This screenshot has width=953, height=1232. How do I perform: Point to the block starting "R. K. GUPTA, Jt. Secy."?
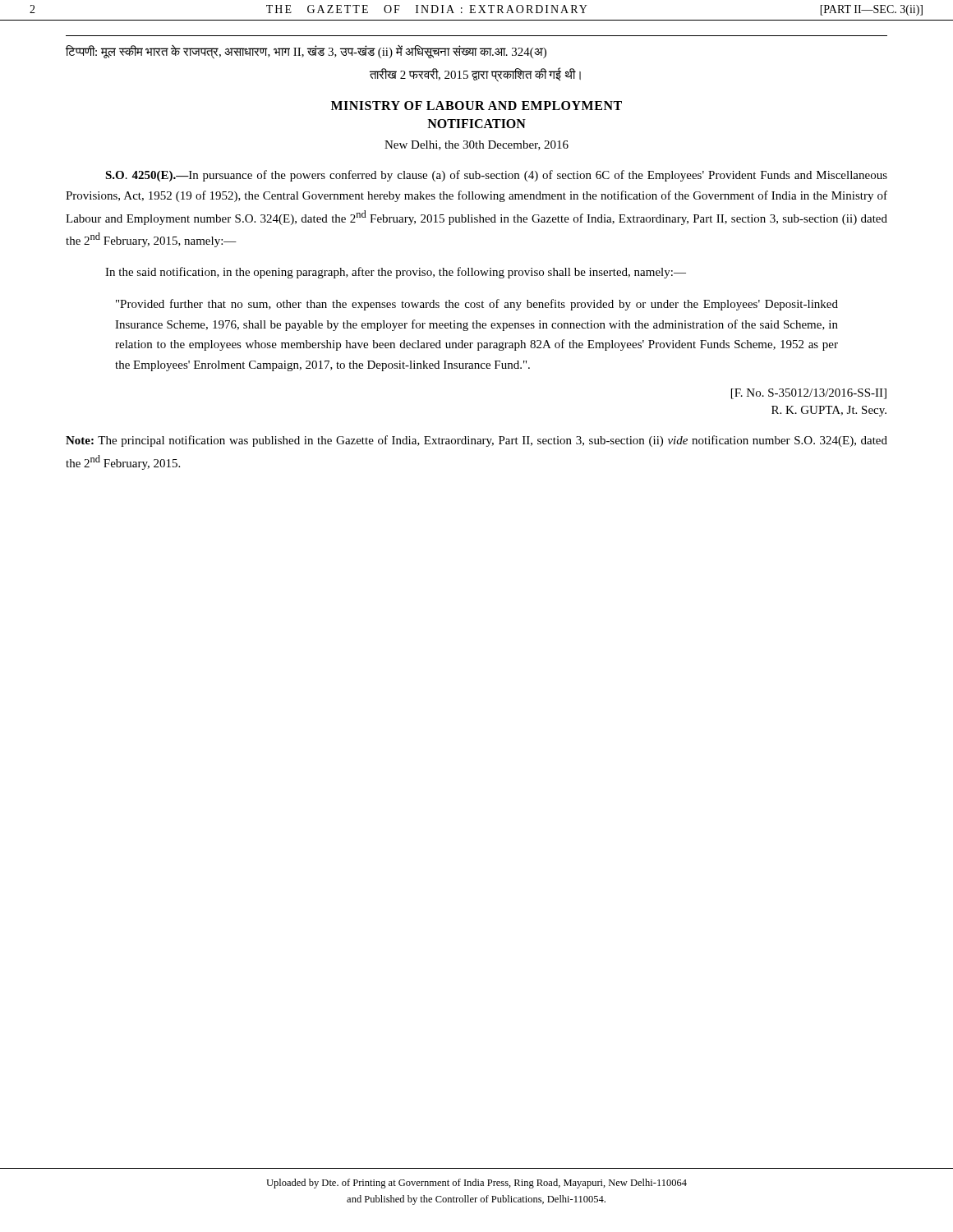(x=829, y=410)
